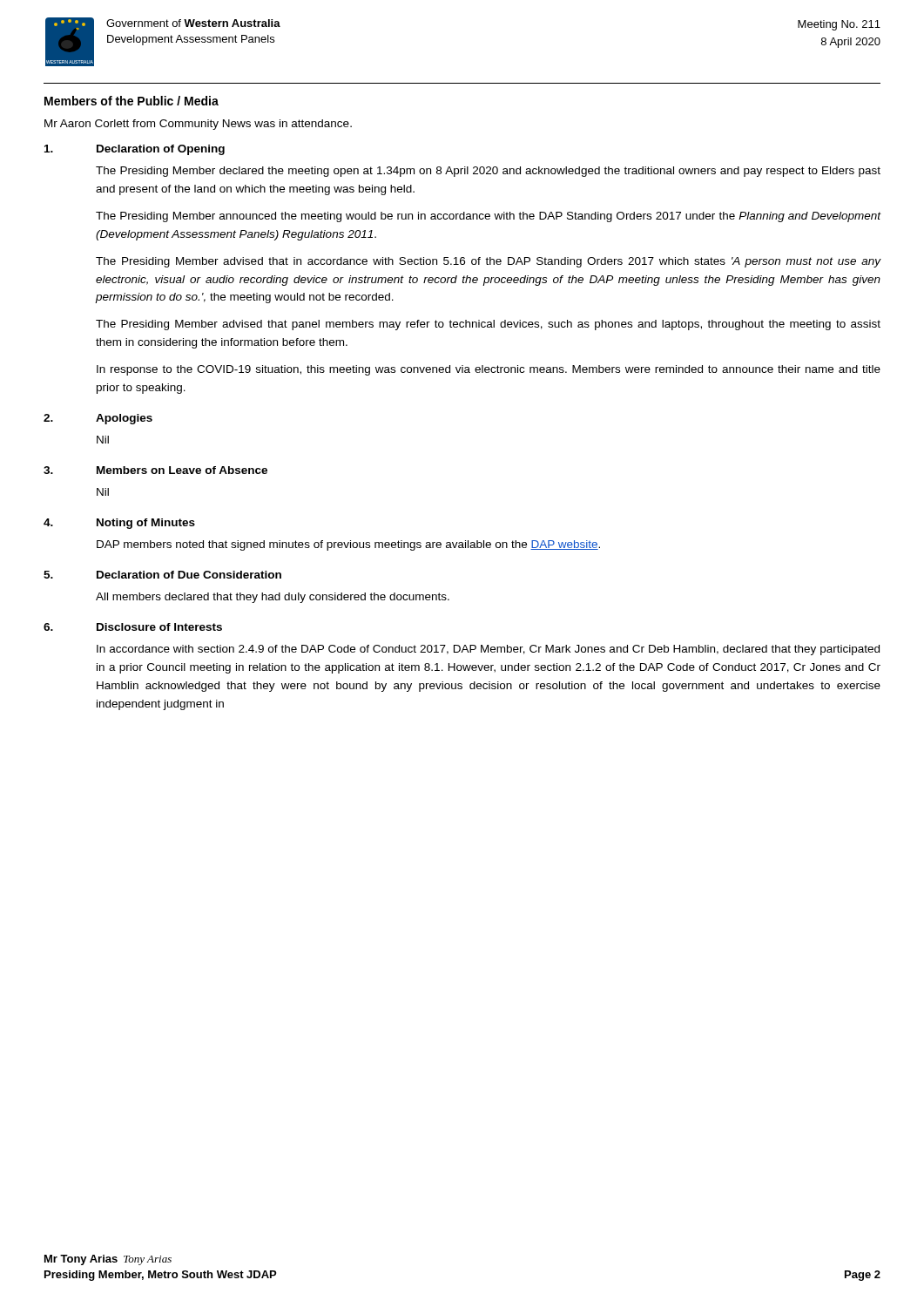Select the text block starting "The Presiding Member declared the meeting open"
This screenshot has height=1307, width=924.
[488, 280]
